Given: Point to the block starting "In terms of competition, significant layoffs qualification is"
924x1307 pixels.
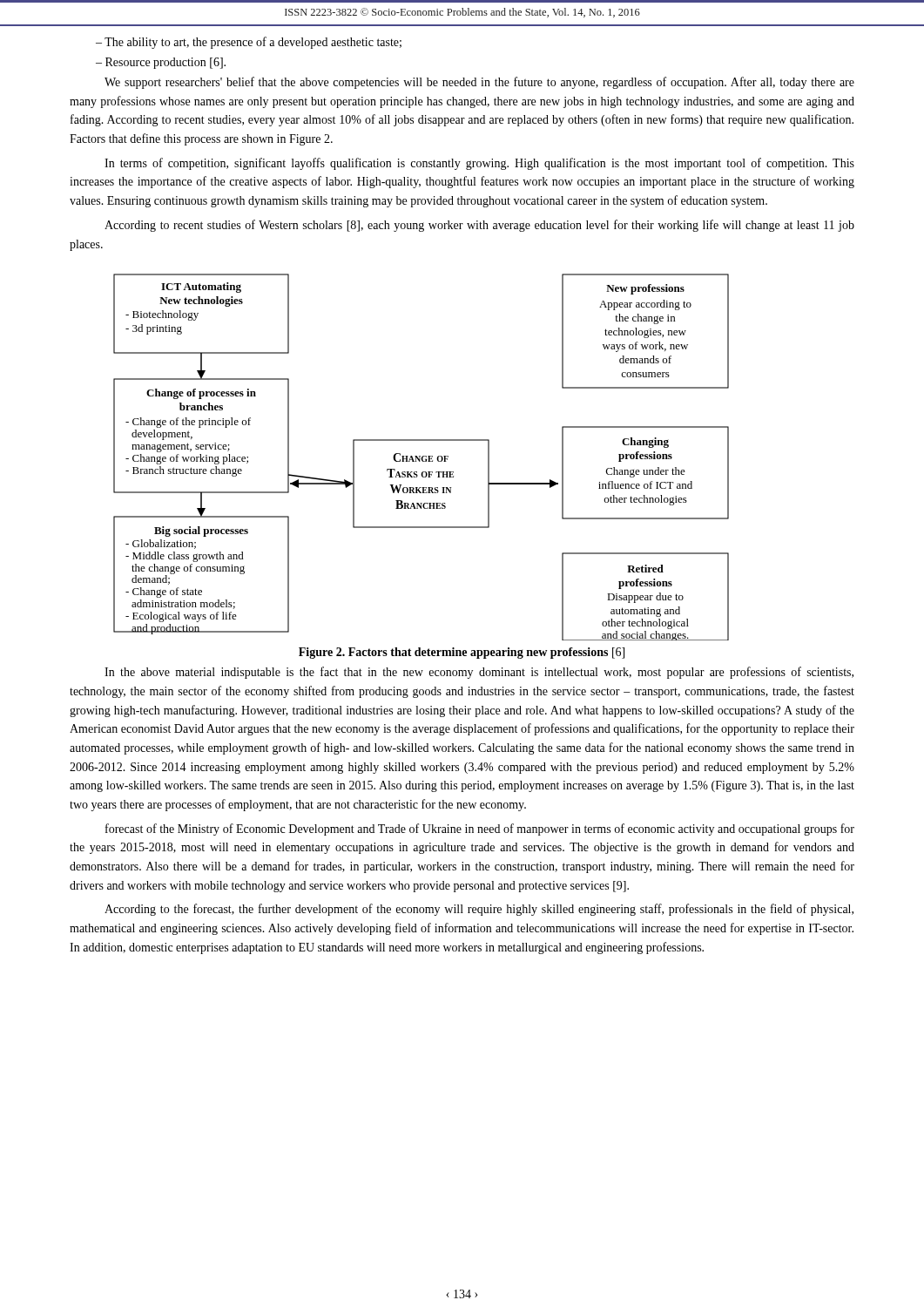Looking at the screenshot, I should click(x=462, y=182).
